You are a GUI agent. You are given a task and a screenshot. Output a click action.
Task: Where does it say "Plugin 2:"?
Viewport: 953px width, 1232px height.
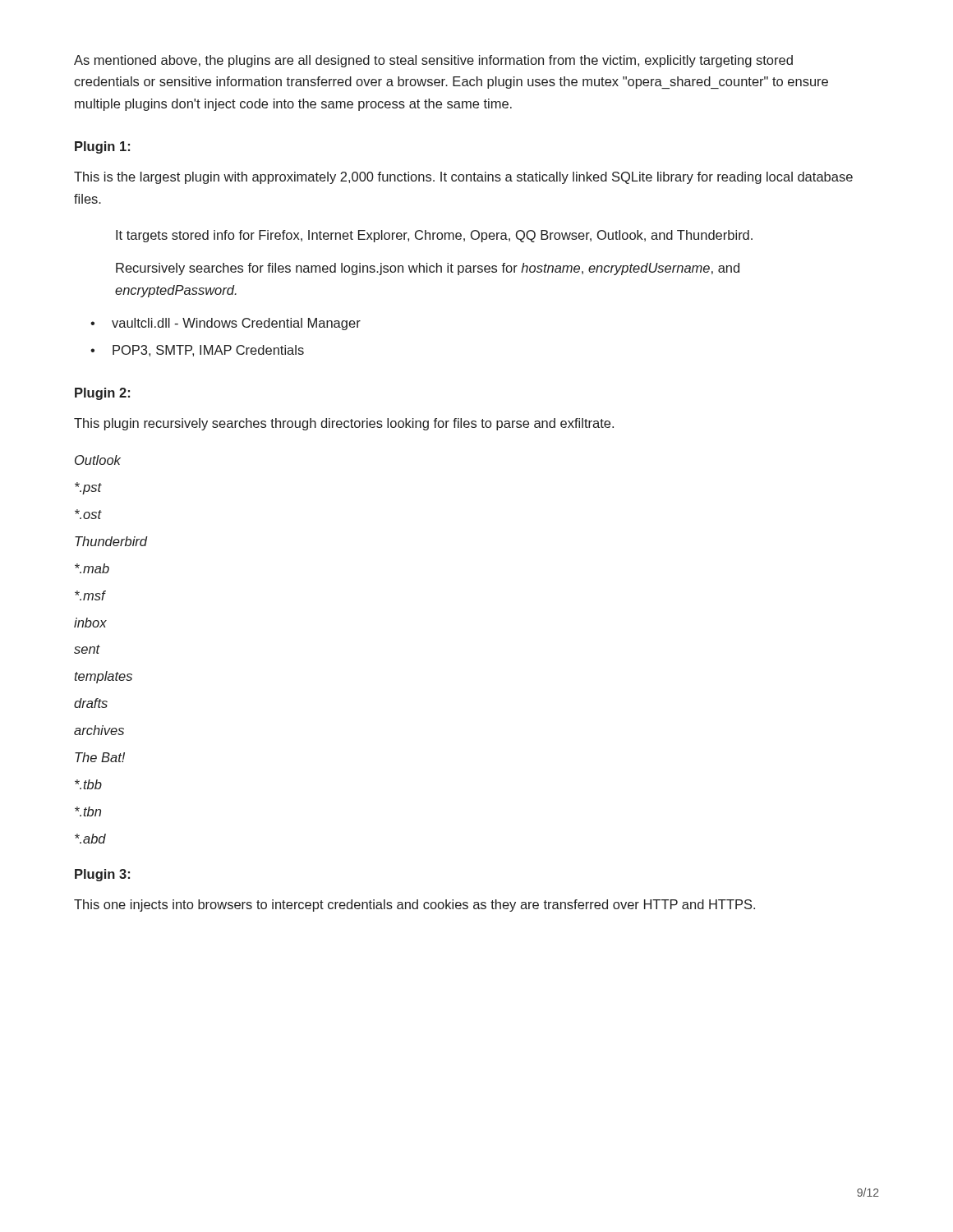(103, 393)
